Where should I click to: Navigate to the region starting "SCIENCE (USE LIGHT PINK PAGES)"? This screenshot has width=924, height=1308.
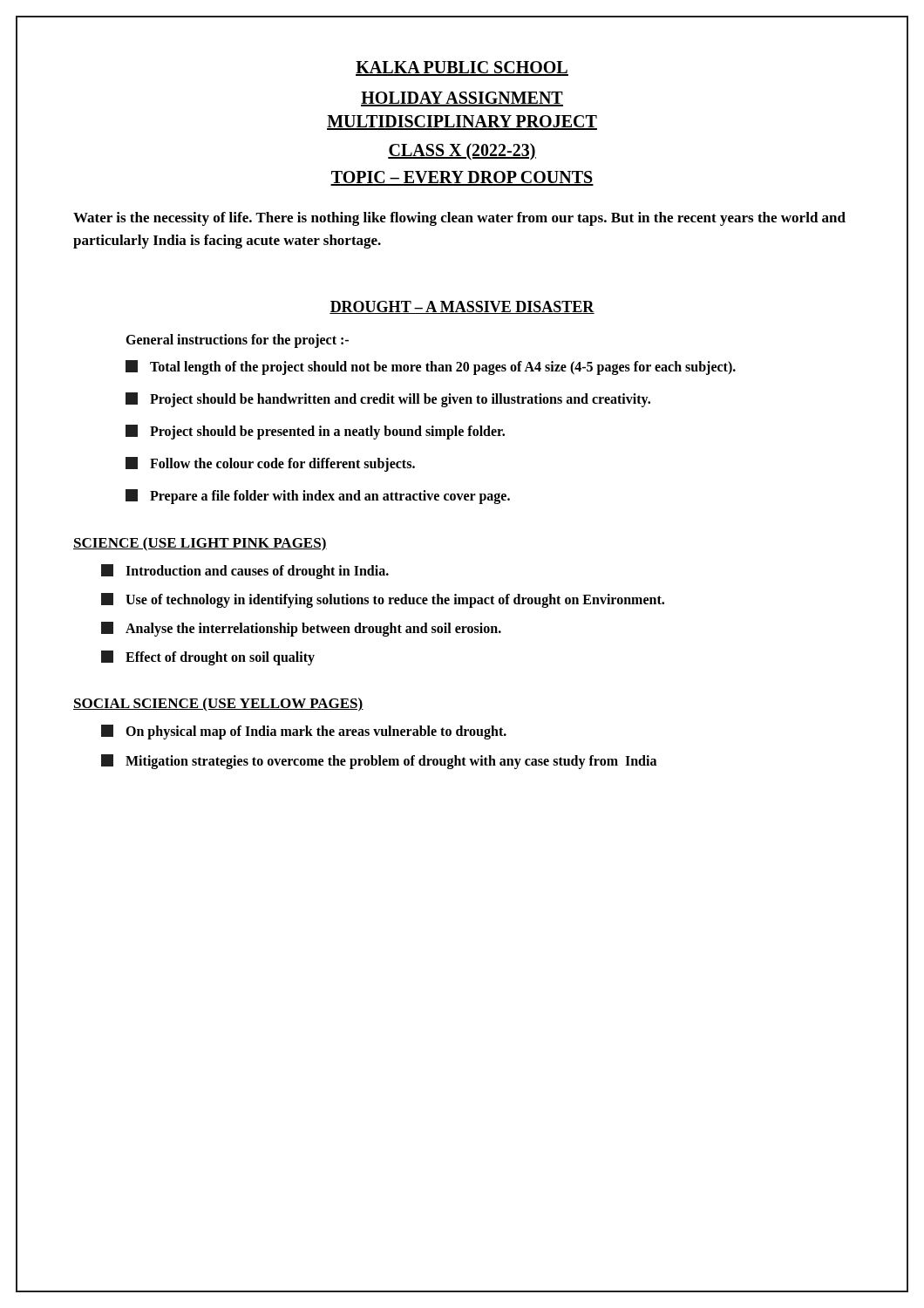click(x=200, y=542)
